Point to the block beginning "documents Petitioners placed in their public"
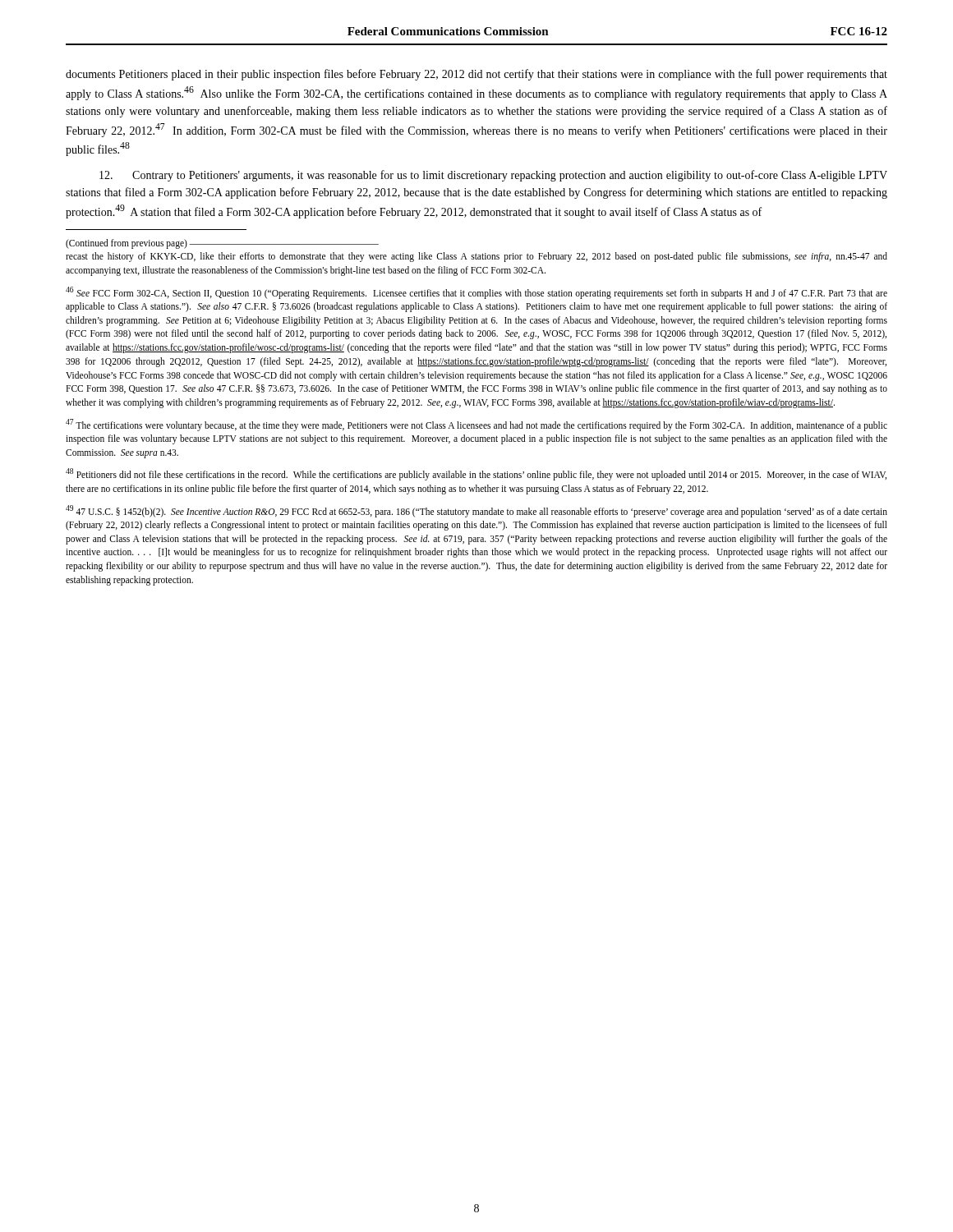This screenshot has height=1232, width=953. coord(476,112)
